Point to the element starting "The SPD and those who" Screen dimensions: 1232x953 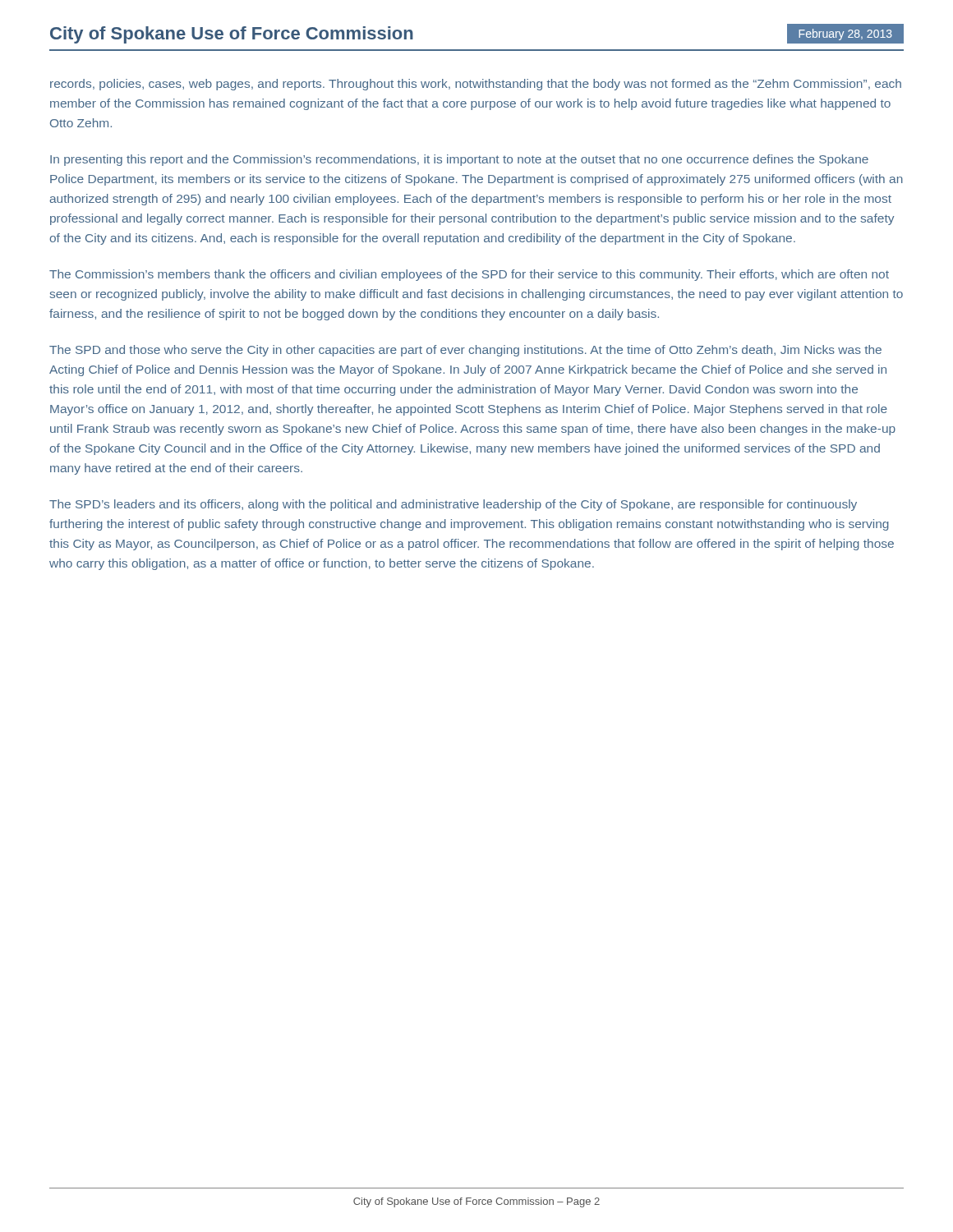point(472,409)
